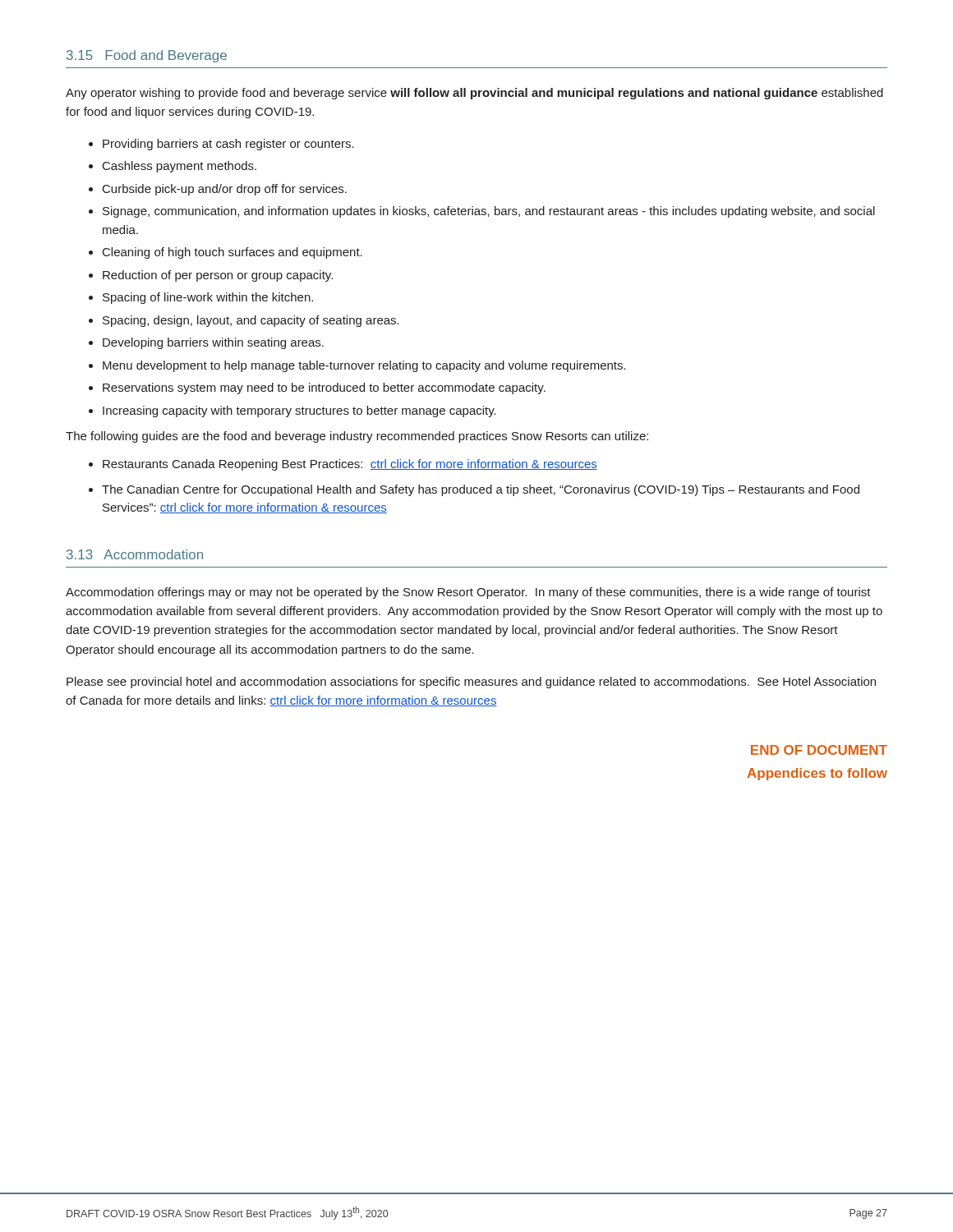This screenshot has width=953, height=1232.
Task: Where is the passage that starts "Accommodation offerings may or may"?
Action: (474, 620)
